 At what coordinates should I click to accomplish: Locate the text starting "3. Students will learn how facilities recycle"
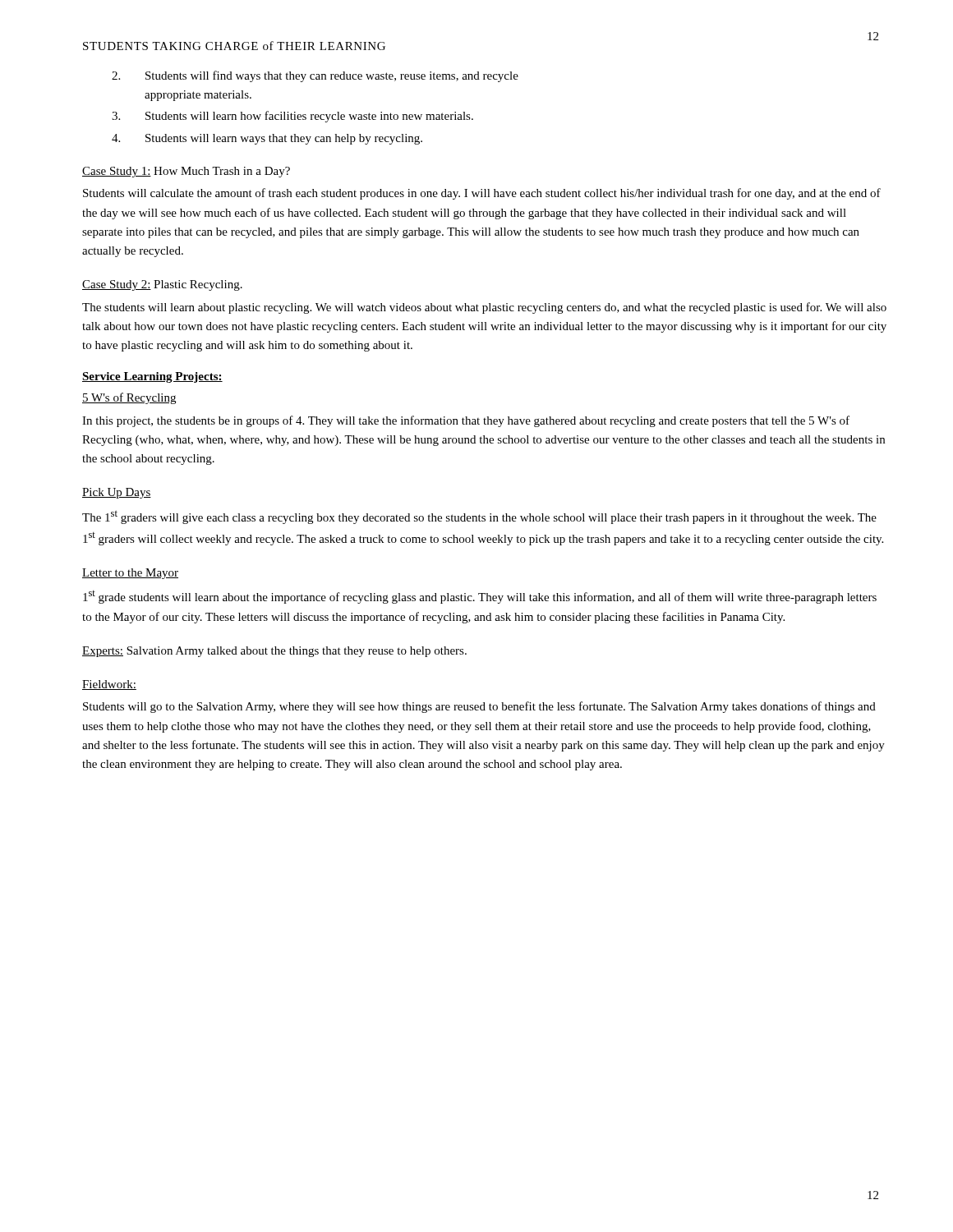coord(292,117)
